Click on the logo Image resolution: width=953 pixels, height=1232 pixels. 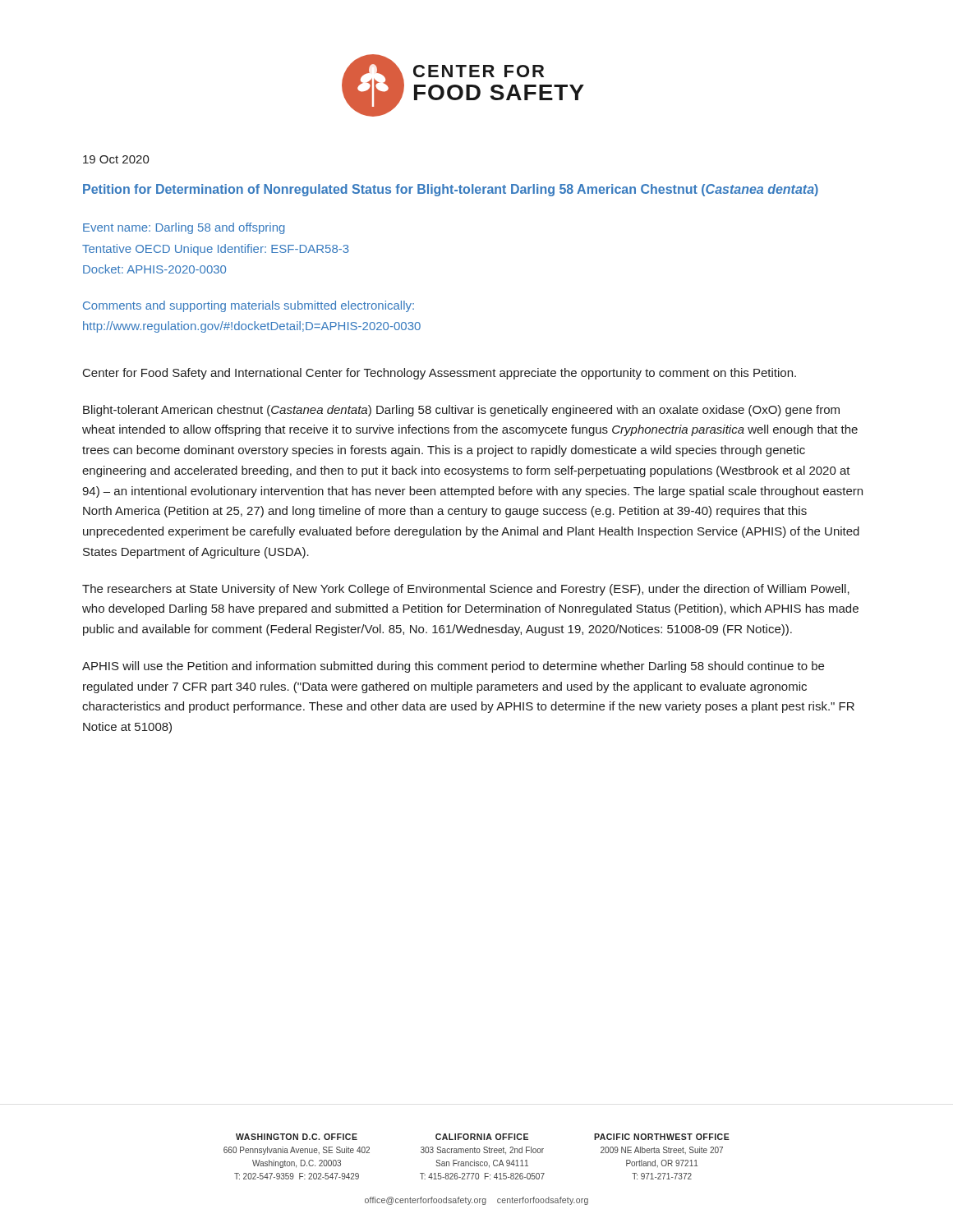(x=476, y=87)
